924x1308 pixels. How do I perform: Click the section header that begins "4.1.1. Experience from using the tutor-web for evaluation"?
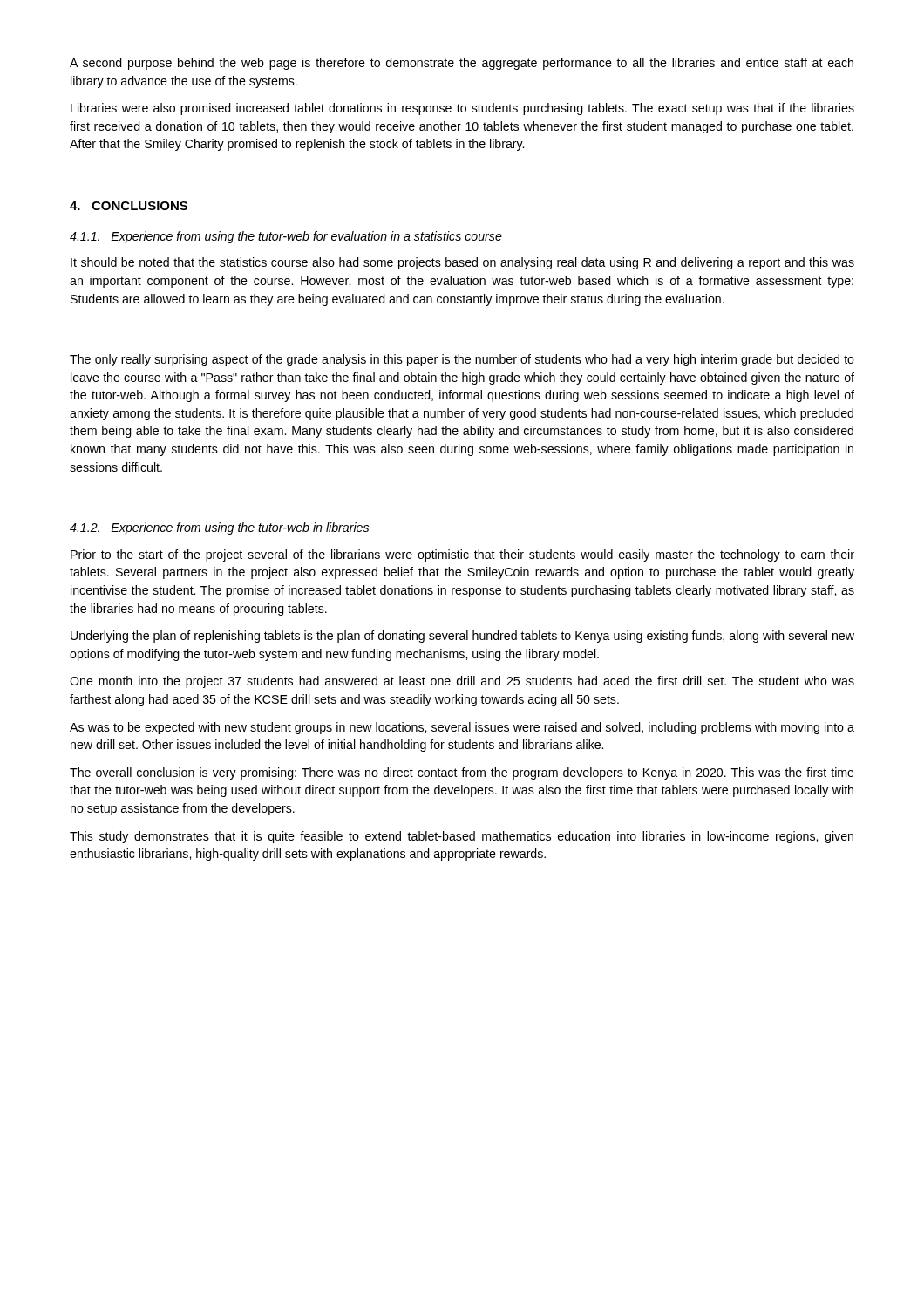pyautogui.click(x=286, y=236)
